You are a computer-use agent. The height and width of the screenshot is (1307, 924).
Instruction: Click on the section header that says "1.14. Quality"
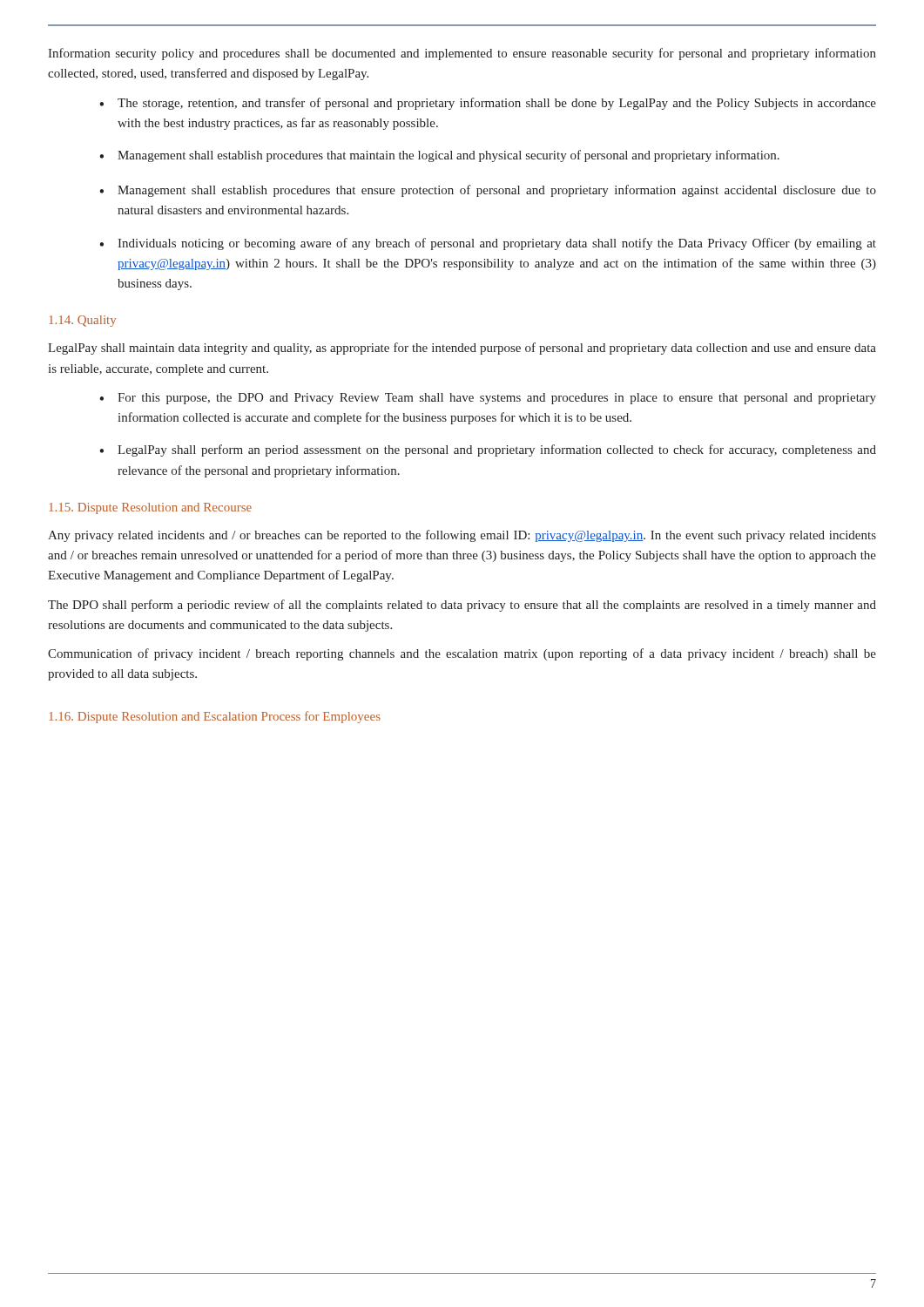[x=82, y=320]
